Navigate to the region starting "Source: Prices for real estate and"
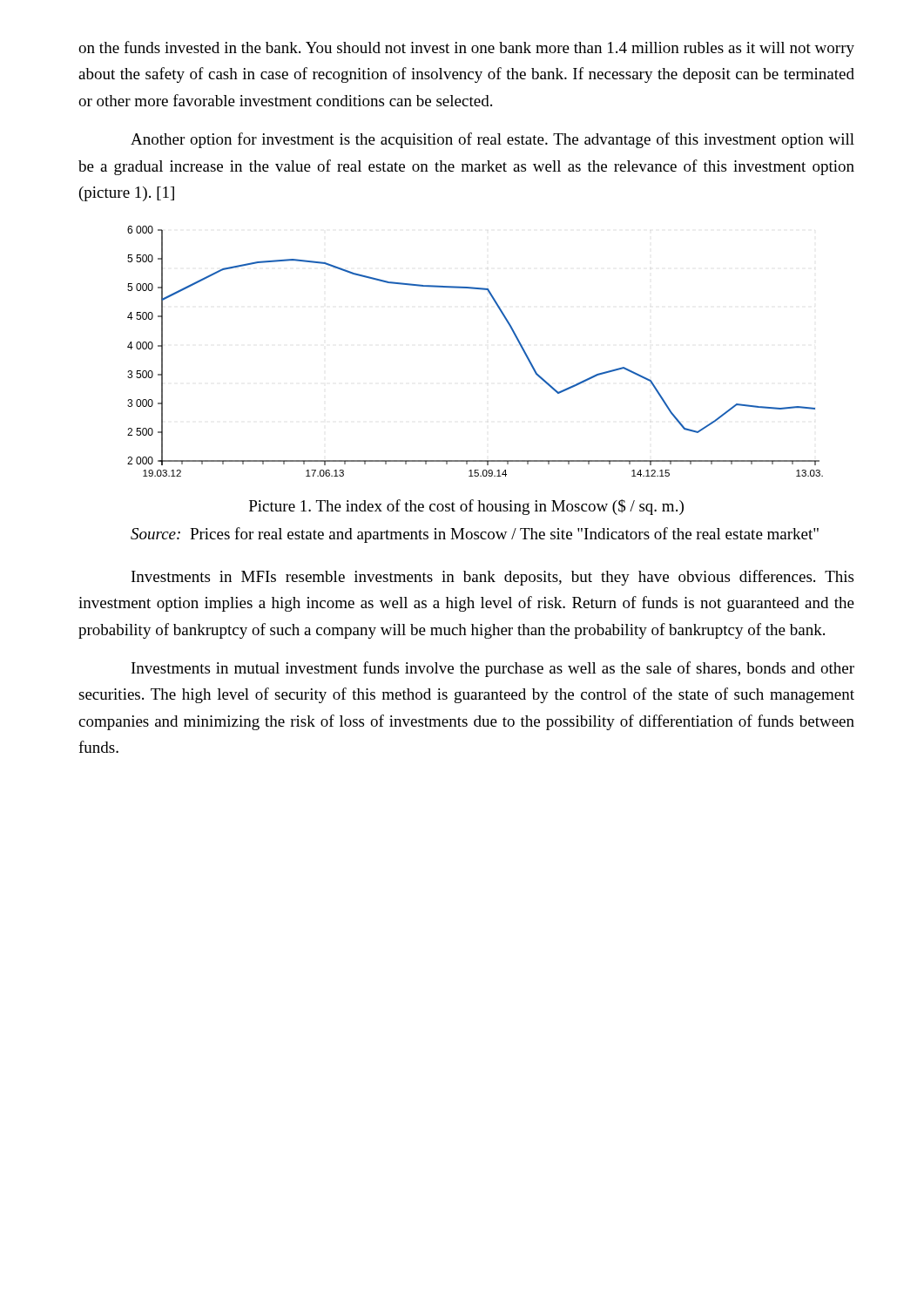 pyautogui.click(x=475, y=534)
